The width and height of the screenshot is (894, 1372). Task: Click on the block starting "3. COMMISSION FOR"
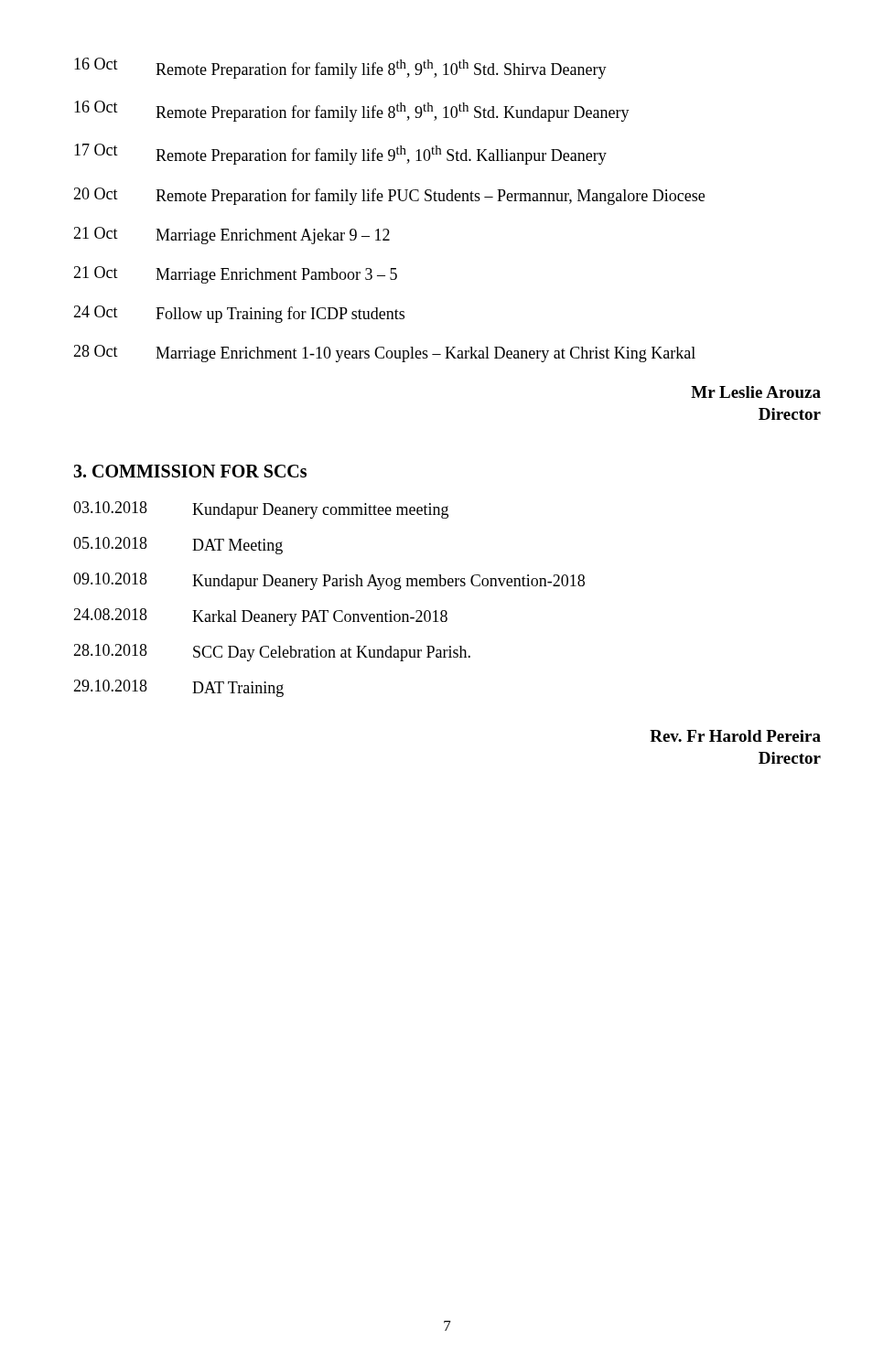[190, 471]
